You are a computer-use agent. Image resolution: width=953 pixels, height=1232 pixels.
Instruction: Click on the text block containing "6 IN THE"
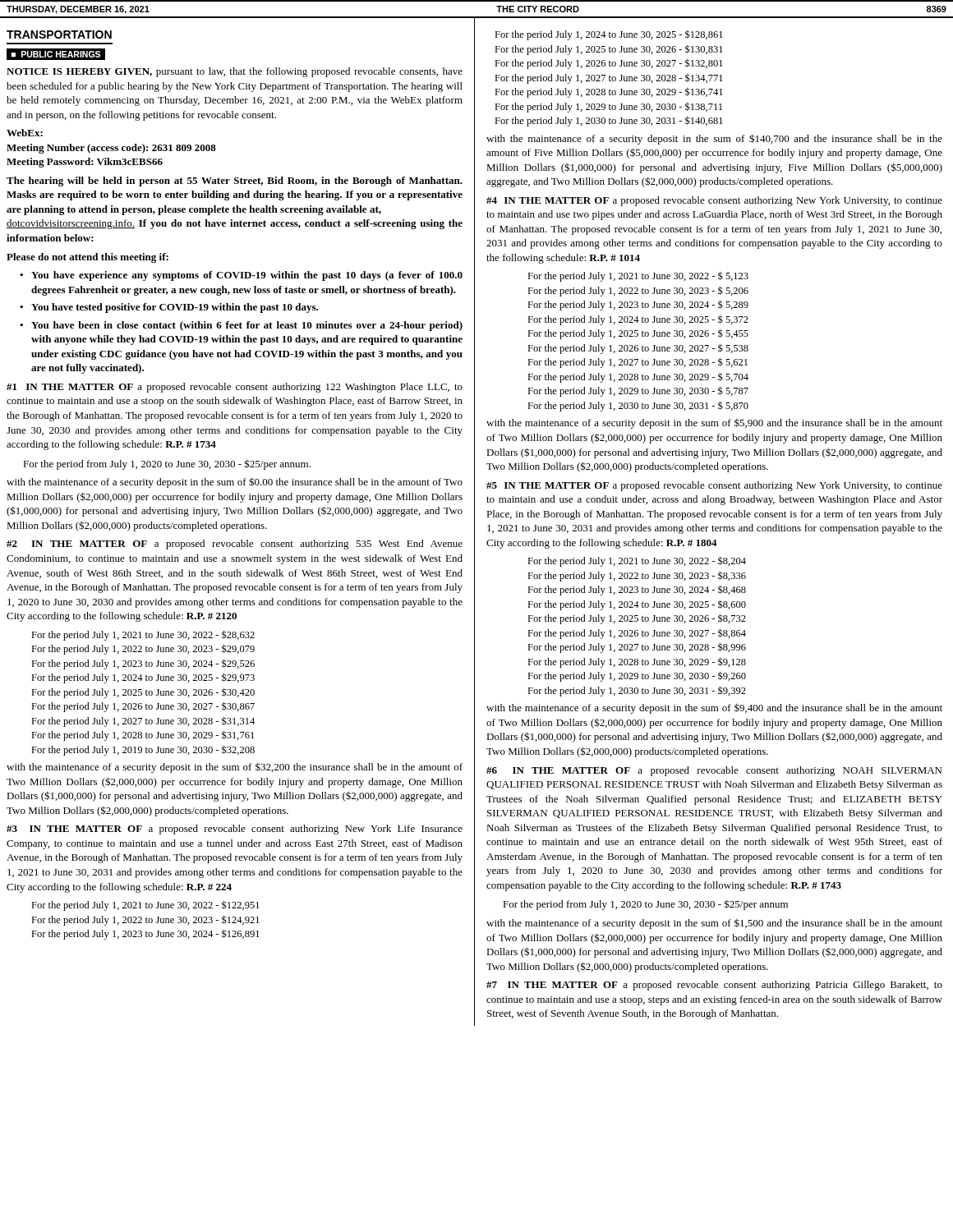pyautogui.click(x=714, y=827)
